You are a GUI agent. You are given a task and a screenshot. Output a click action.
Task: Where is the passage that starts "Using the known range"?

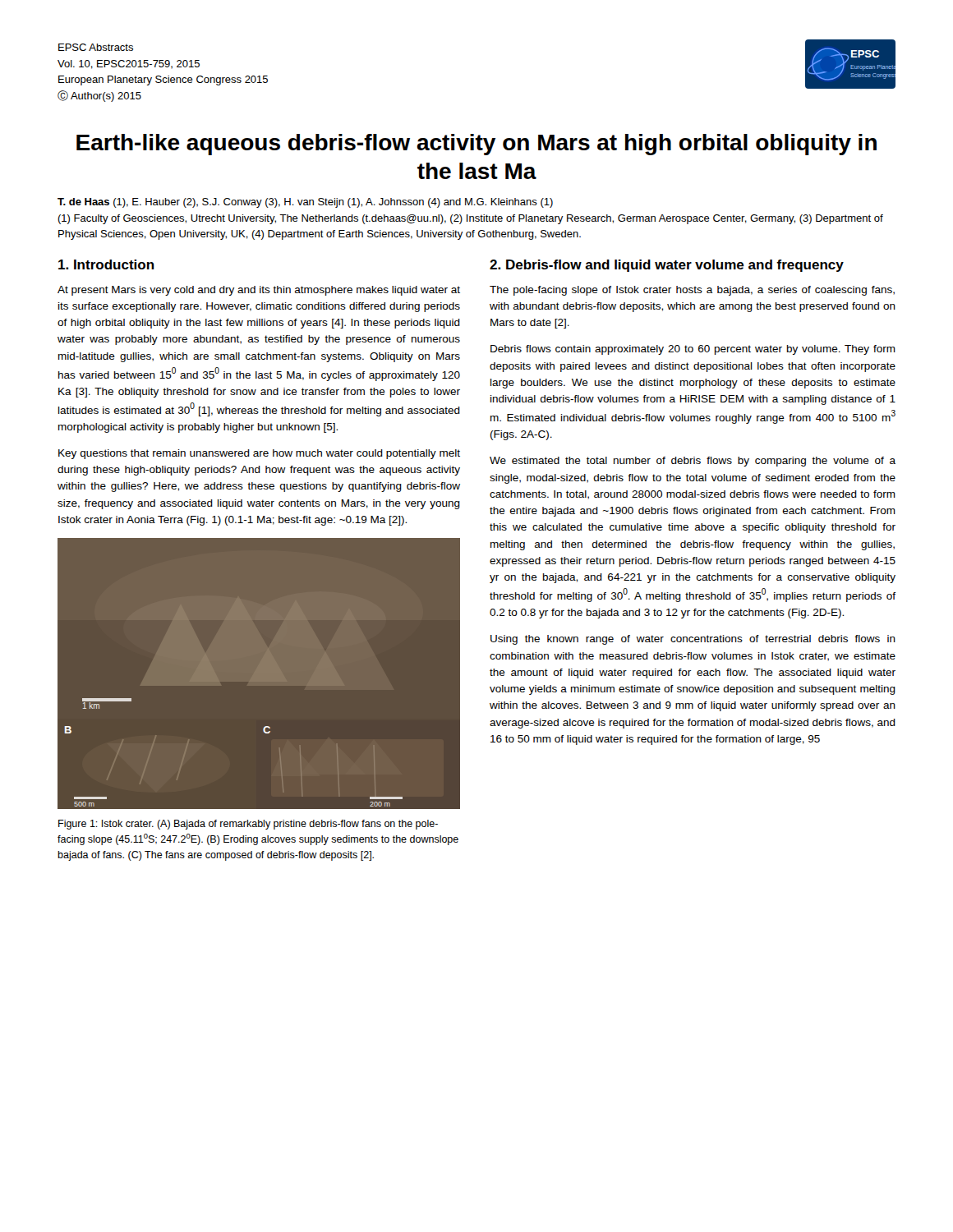(x=693, y=689)
